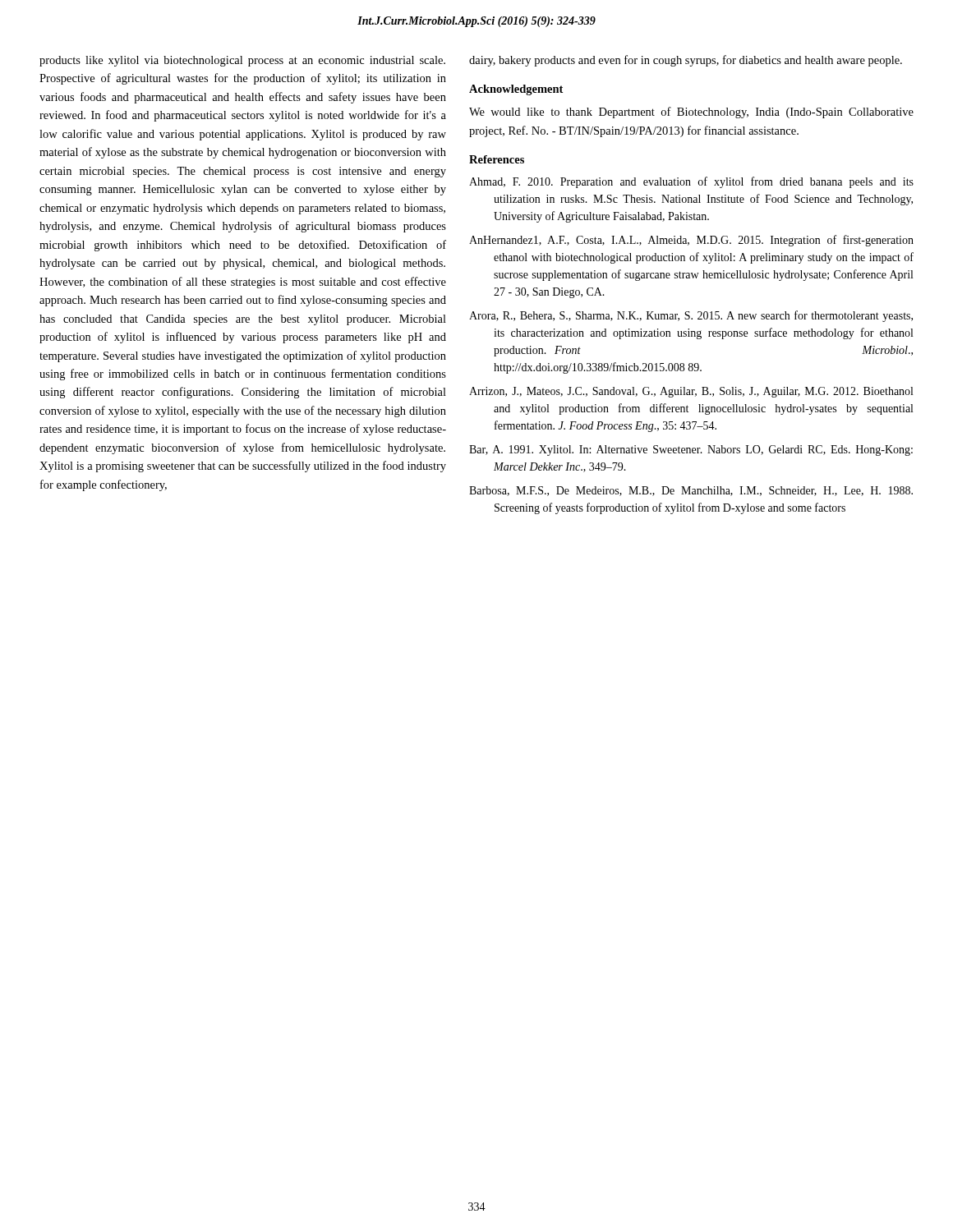This screenshot has height=1232, width=953.
Task: Find the element starting "Arora, R., Behera, S., Sharma, N.K., Kumar, S."
Action: (x=691, y=342)
